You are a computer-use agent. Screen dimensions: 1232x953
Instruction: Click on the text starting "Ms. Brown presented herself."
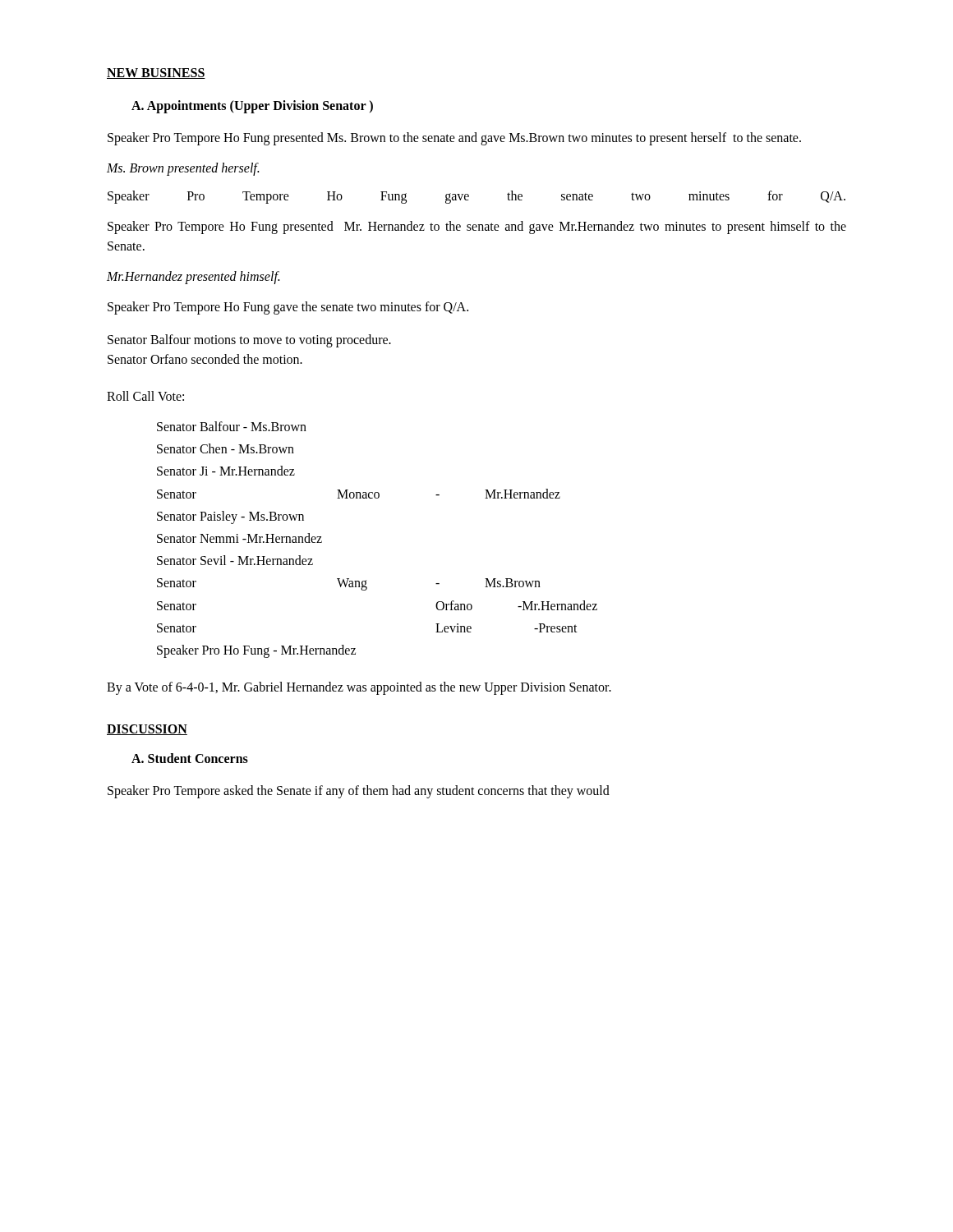tap(184, 168)
